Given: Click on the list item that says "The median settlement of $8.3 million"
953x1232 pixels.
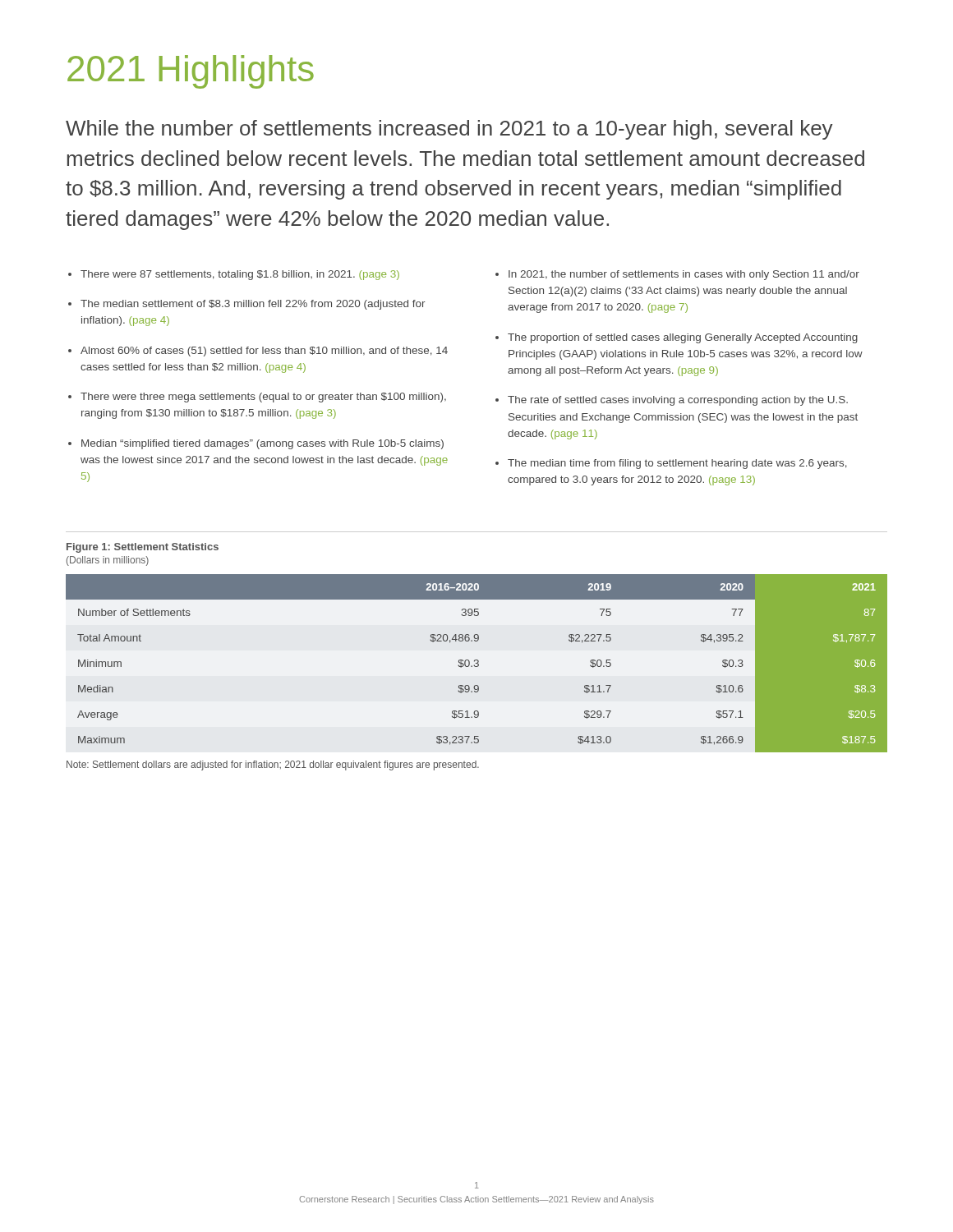Looking at the screenshot, I should 253,312.
